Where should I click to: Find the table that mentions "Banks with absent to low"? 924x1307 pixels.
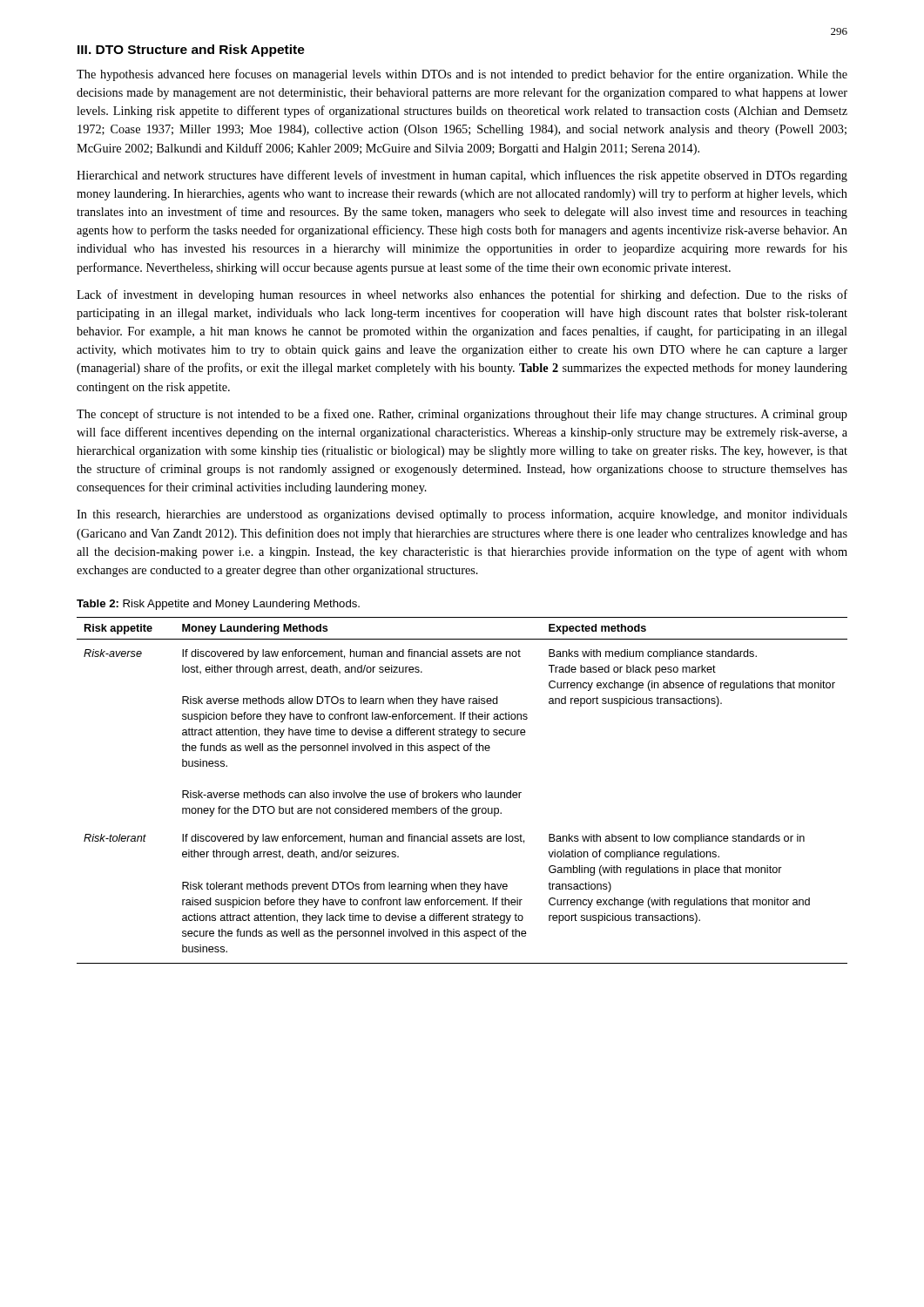coord(462,790)
